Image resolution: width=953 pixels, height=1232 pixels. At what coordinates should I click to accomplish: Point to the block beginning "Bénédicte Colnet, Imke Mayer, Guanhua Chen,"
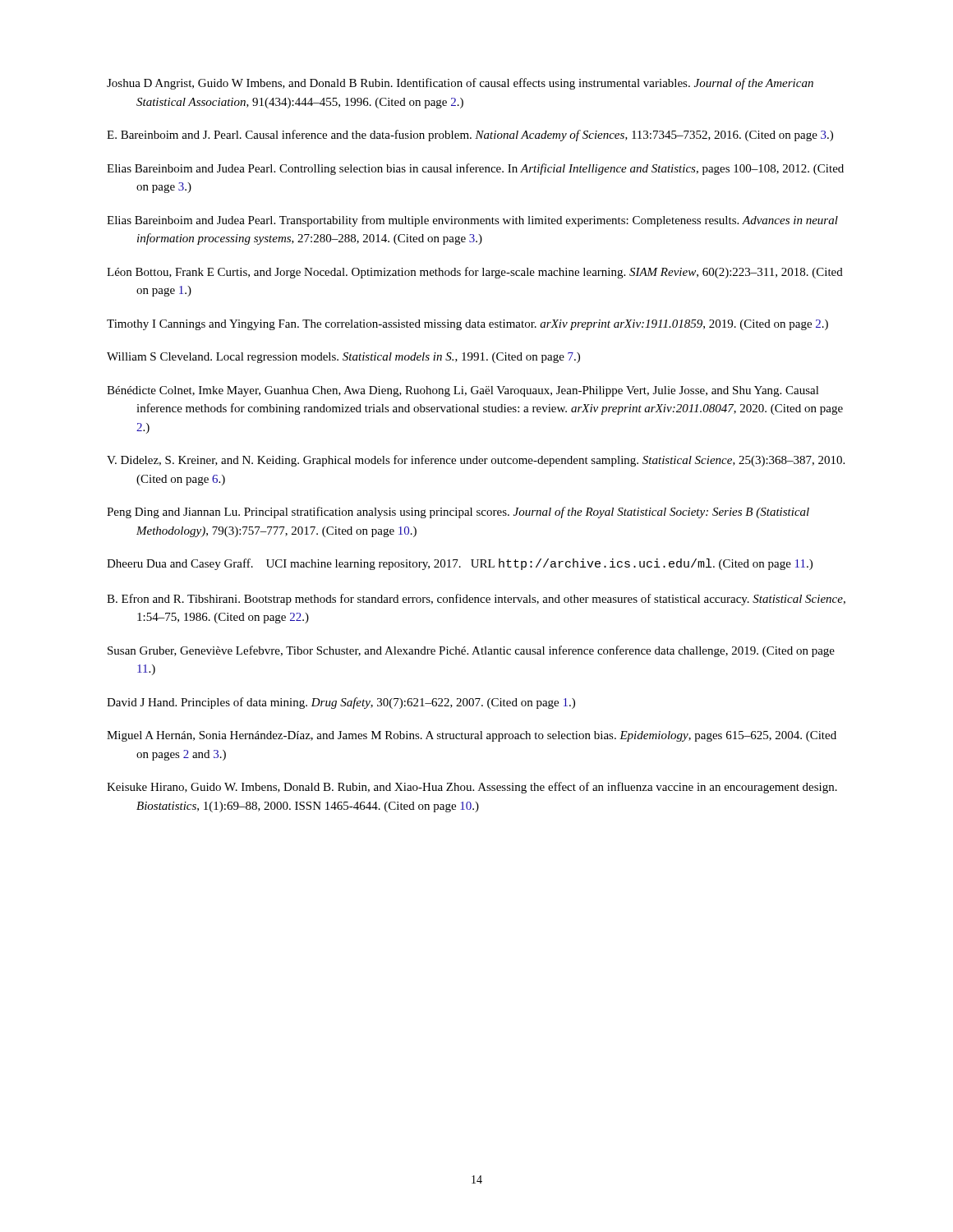pyautogui.click(x=475, y=408)
